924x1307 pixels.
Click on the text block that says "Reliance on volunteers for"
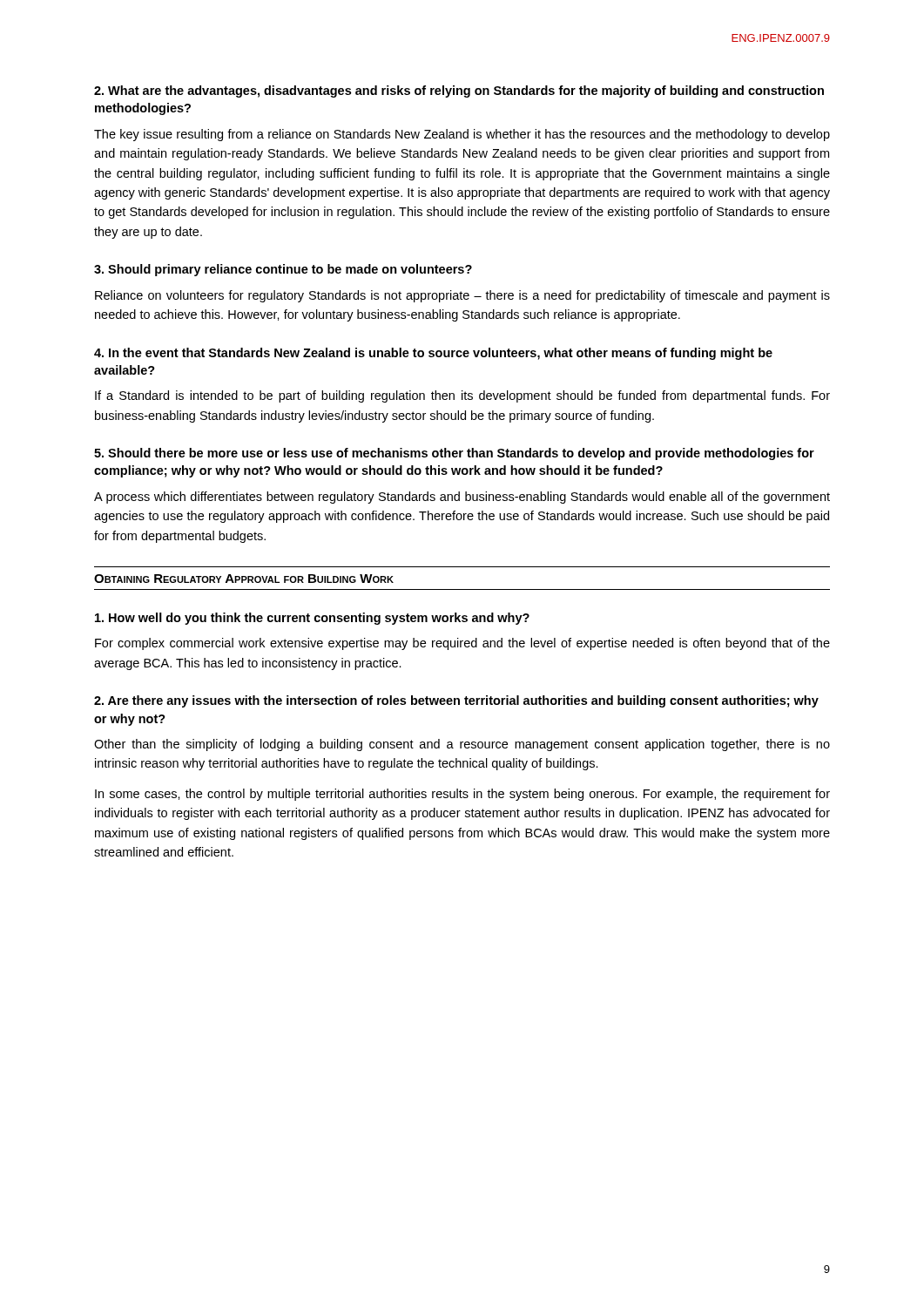pyautogui.click(x=462, y=305)
